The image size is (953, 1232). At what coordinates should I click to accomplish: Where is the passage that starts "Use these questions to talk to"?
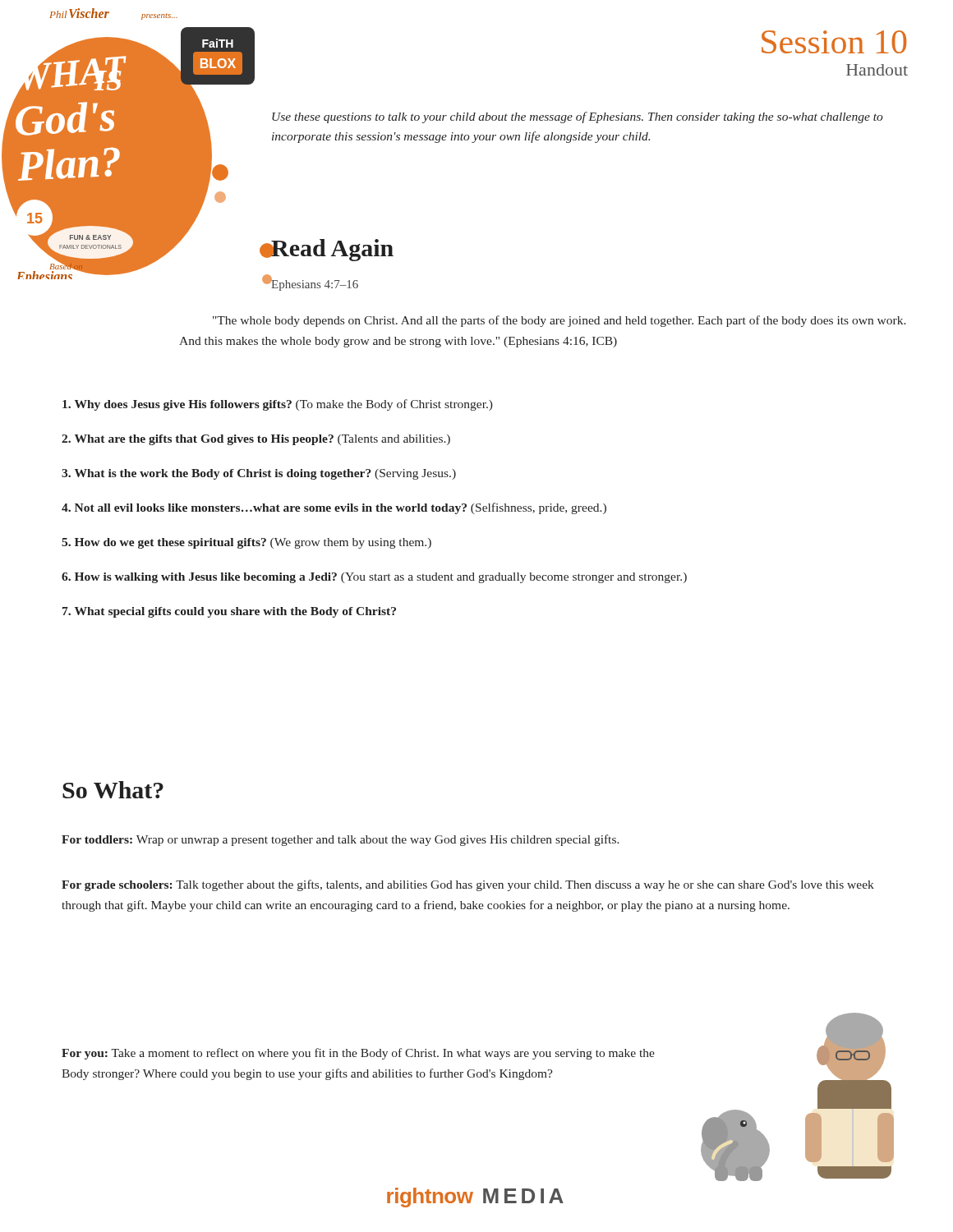(x=589, y=127)
